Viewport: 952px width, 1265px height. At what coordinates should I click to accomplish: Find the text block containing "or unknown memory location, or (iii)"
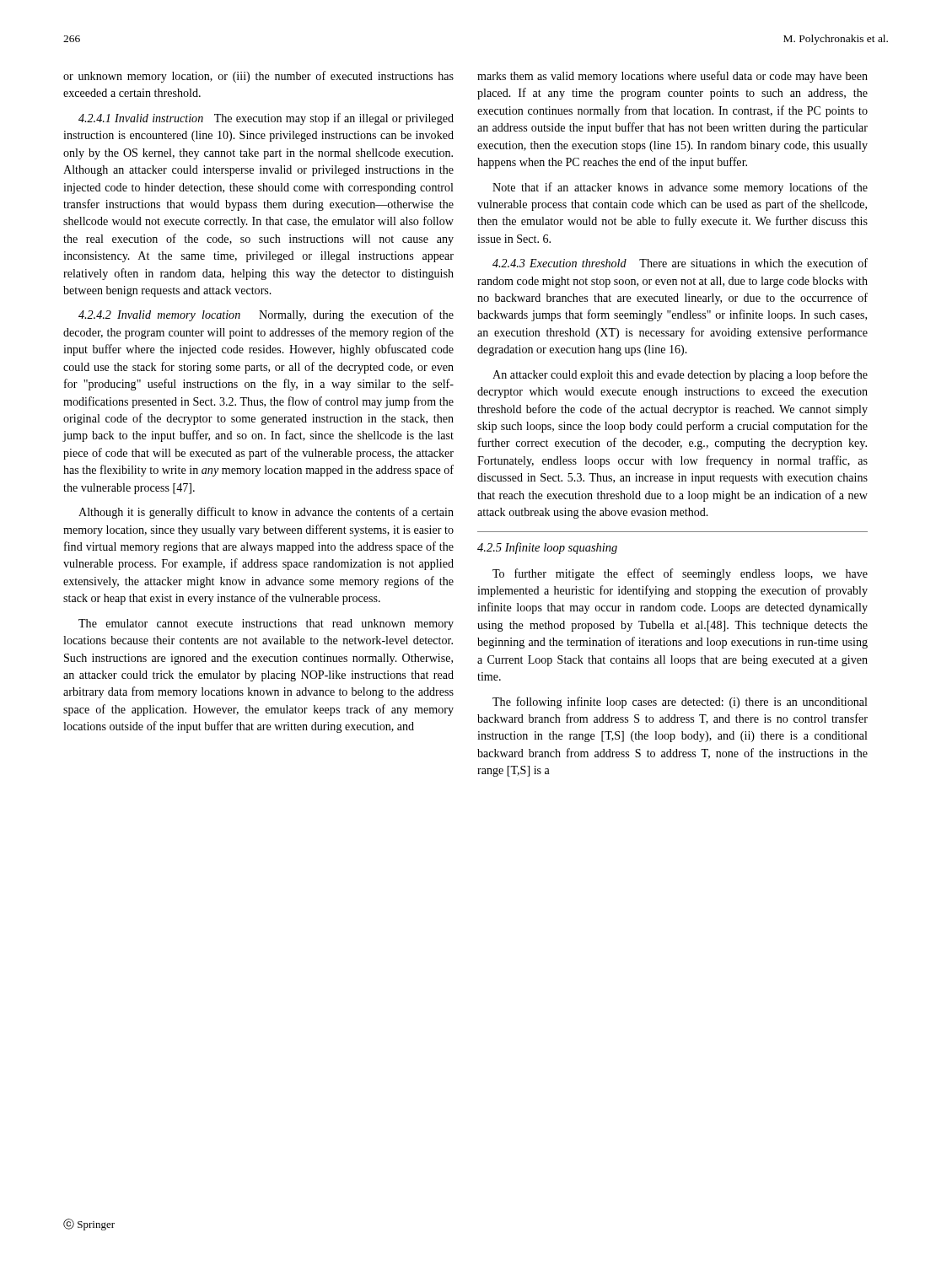pyautogui.click(x=258, y=85)
